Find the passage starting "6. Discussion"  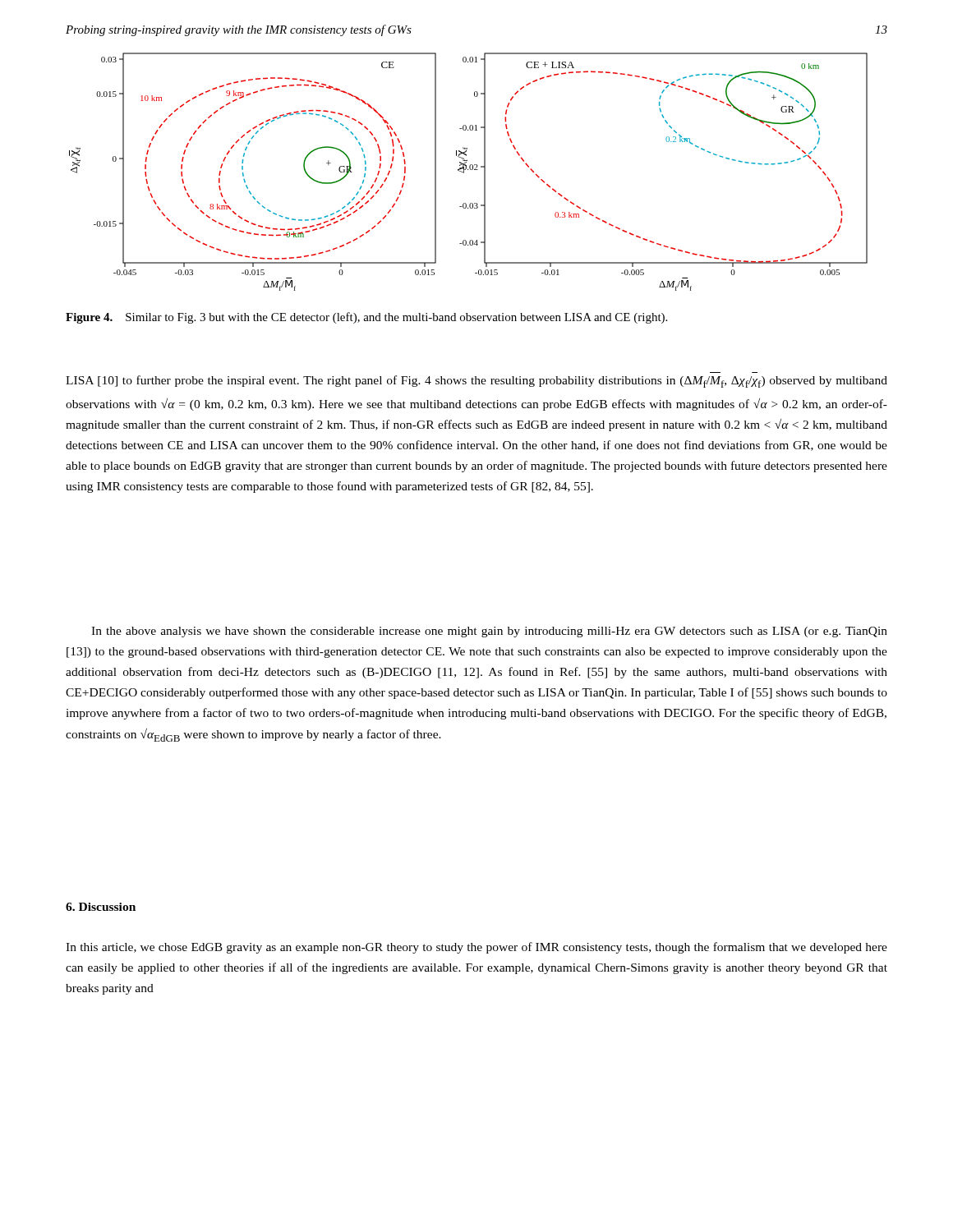[x=101, y=906]
